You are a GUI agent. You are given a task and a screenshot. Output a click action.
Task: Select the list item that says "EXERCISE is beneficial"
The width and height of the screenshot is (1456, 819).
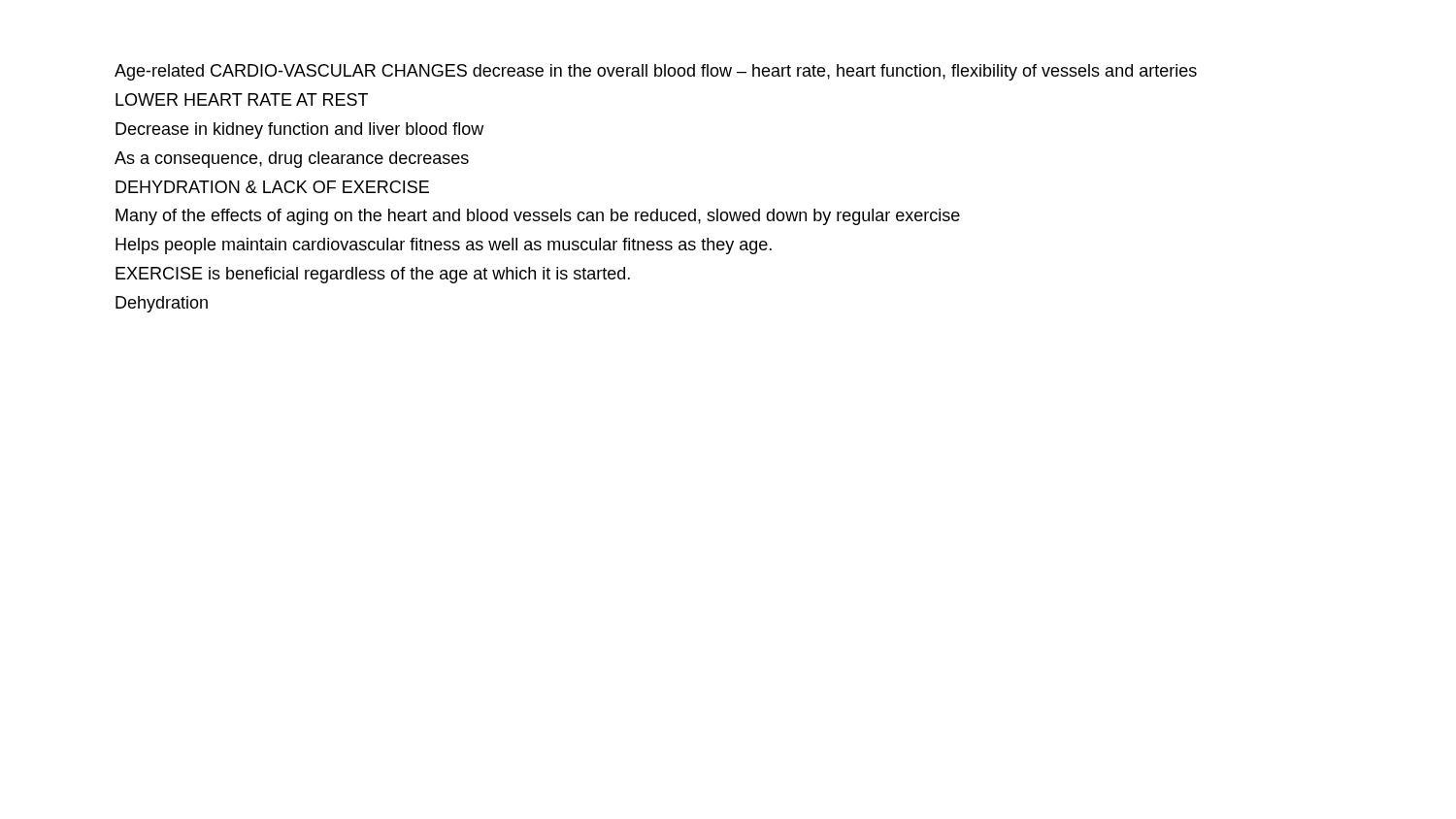pyautogui.click(x=373, y=274)
